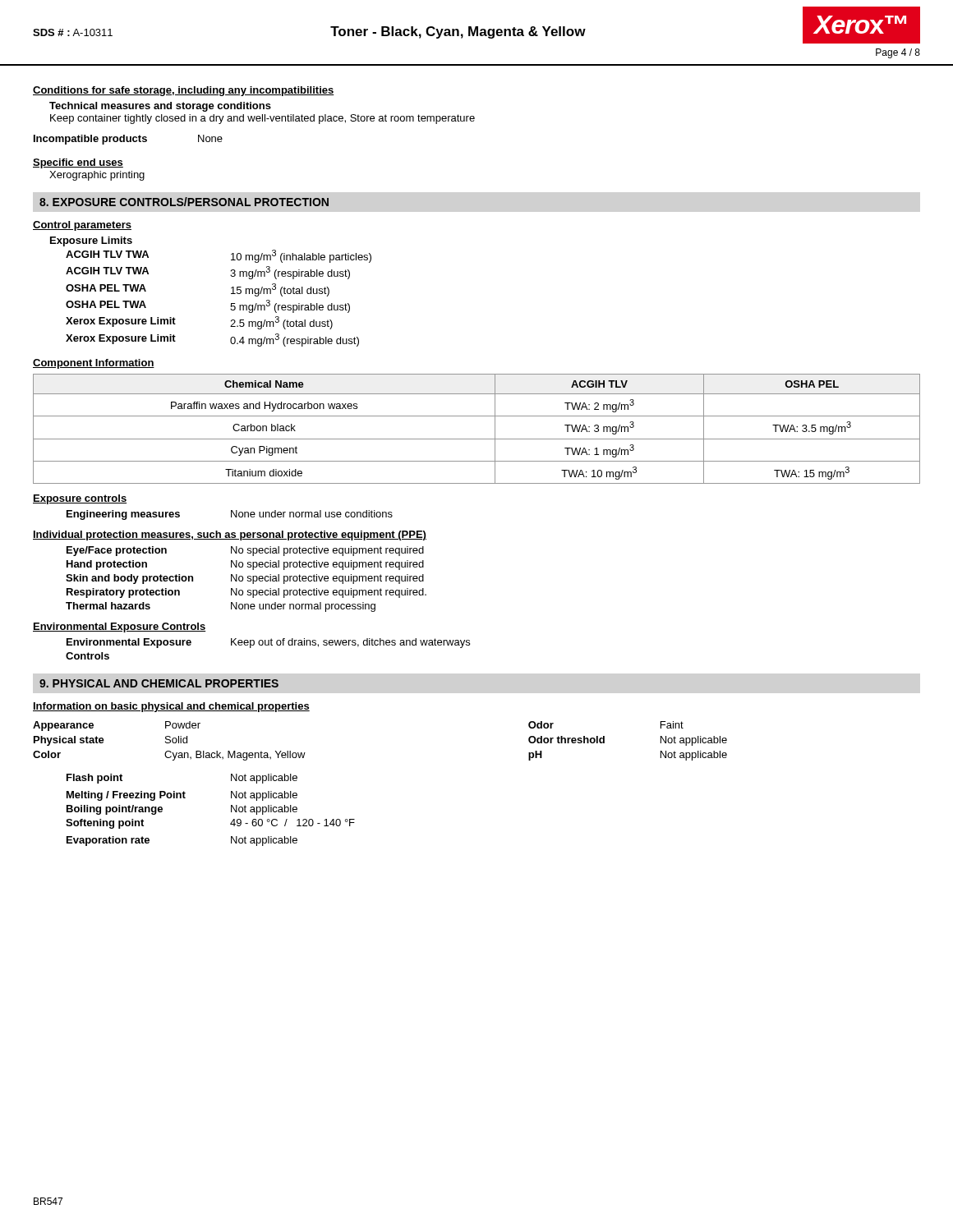
Task: Point to the block beginning "Skin and body protection"
Action: 245,578
